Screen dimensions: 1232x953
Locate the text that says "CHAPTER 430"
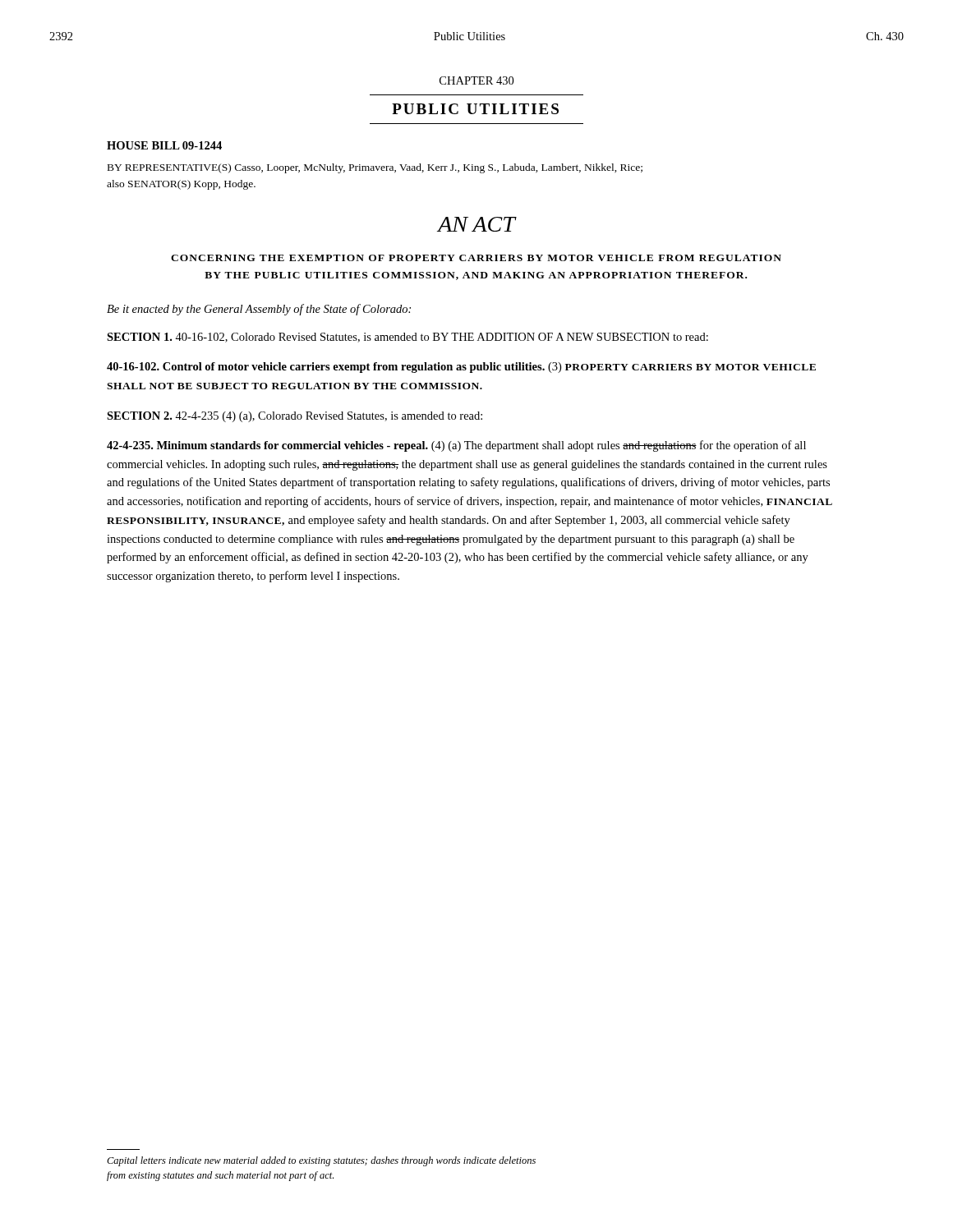(476, 81)
